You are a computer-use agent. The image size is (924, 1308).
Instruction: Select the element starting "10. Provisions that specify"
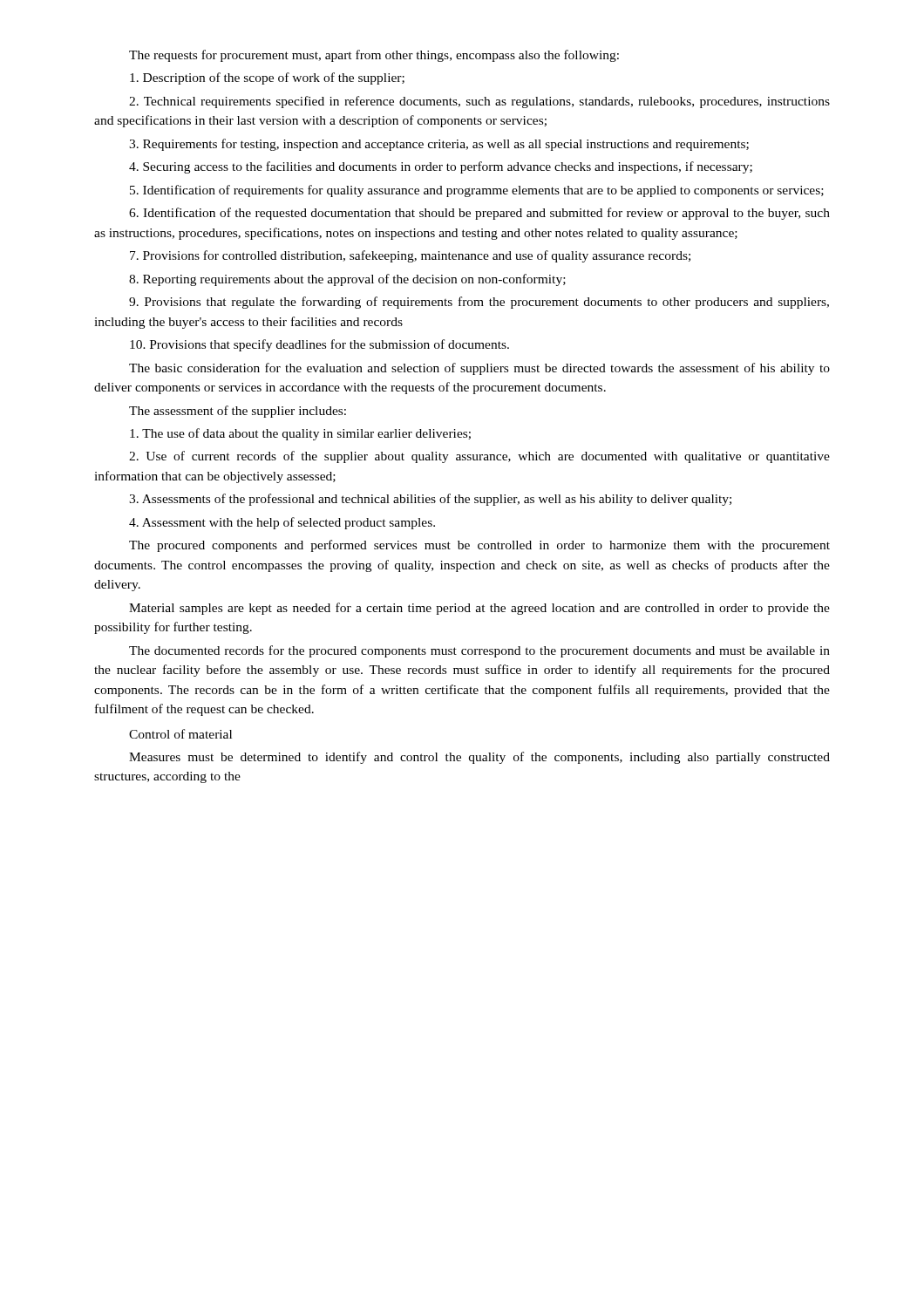(462, 345)
